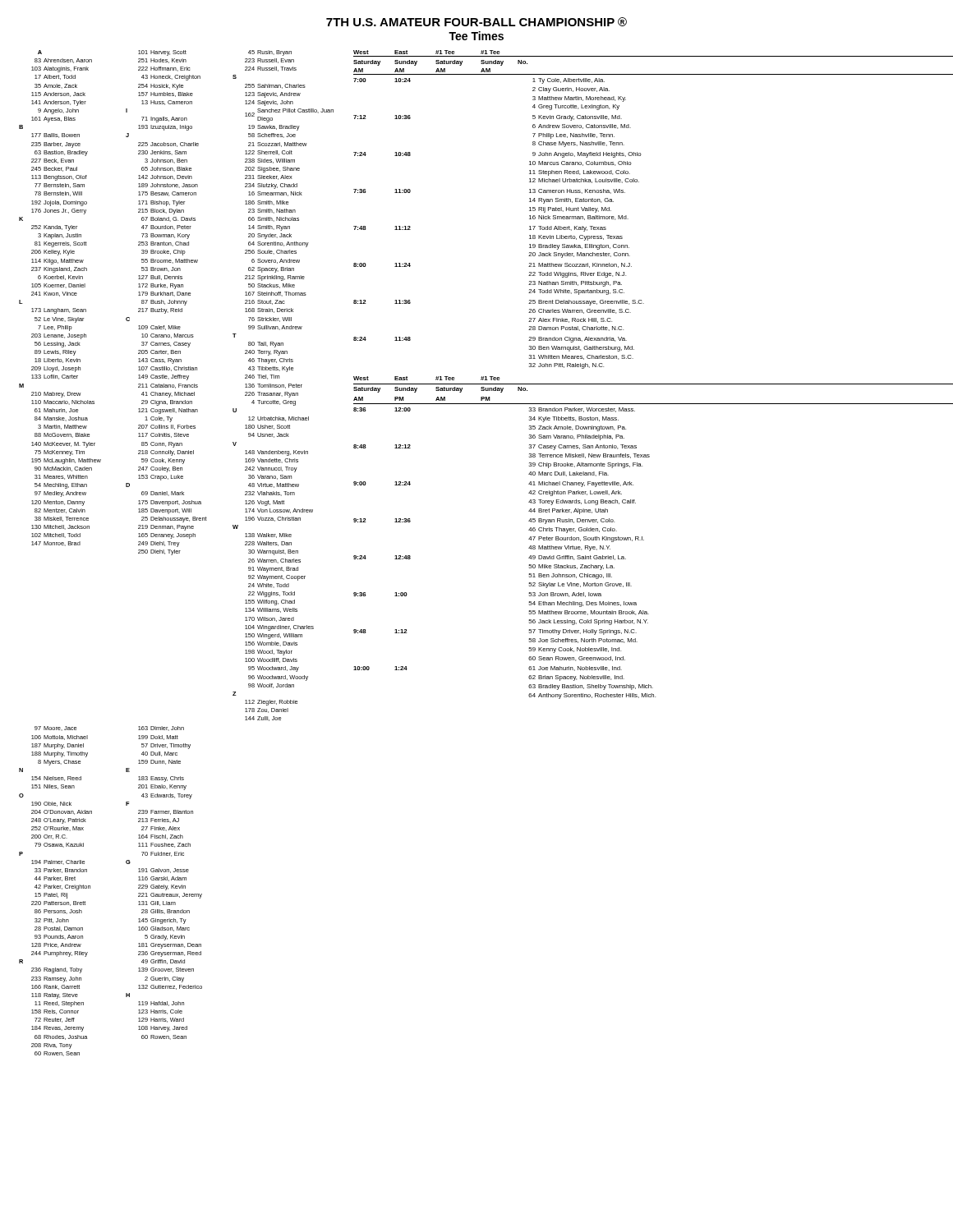953x1232 pixels.
Task: Select the element starting "Tee Times"
Action: pyautogui.click(x=476, y=36)
